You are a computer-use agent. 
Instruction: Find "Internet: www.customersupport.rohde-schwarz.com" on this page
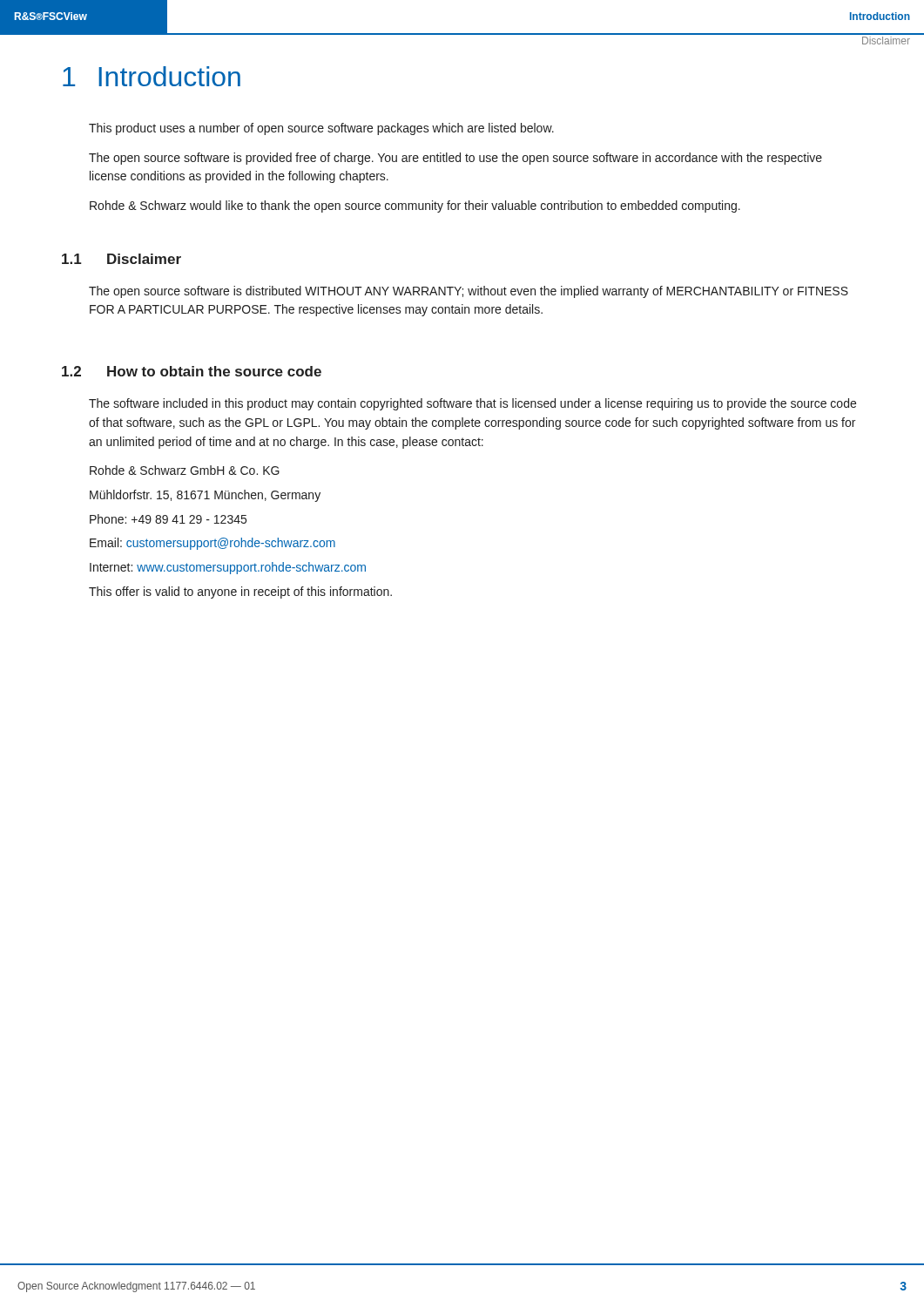(x=228, y=567)
